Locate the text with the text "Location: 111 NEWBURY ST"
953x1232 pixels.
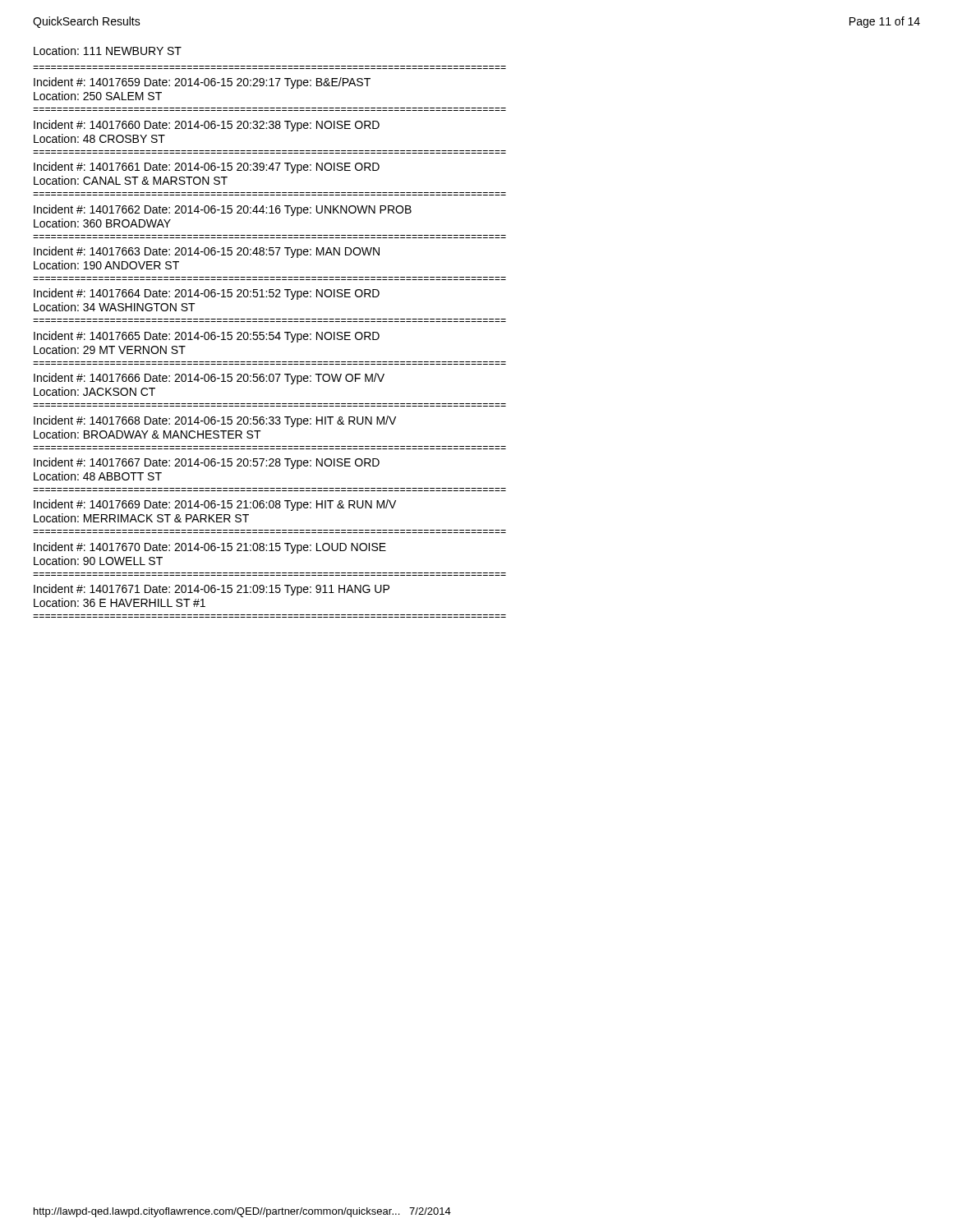[x=107, y=51]
